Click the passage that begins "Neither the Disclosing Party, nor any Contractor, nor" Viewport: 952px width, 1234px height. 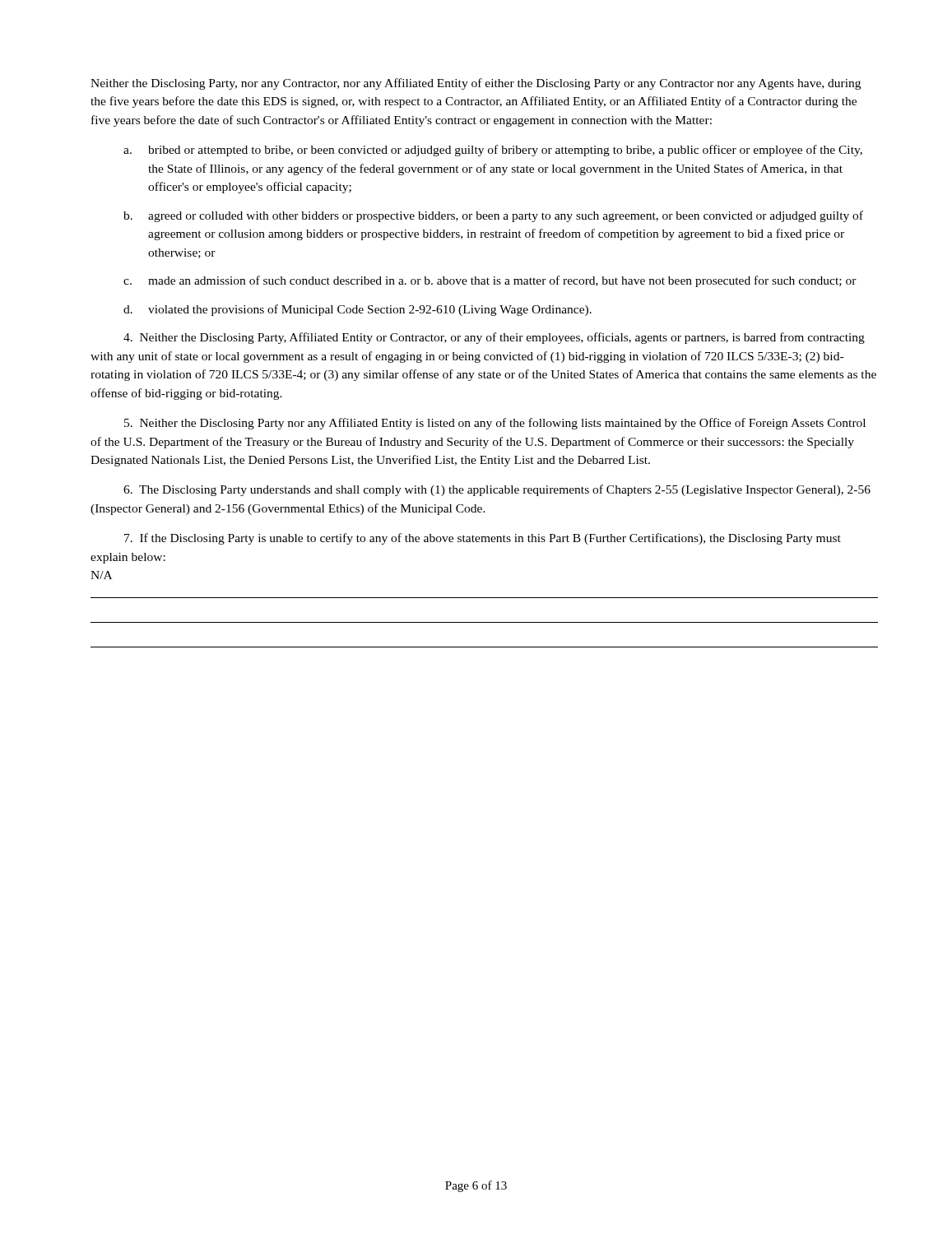[x=476, y=101]
